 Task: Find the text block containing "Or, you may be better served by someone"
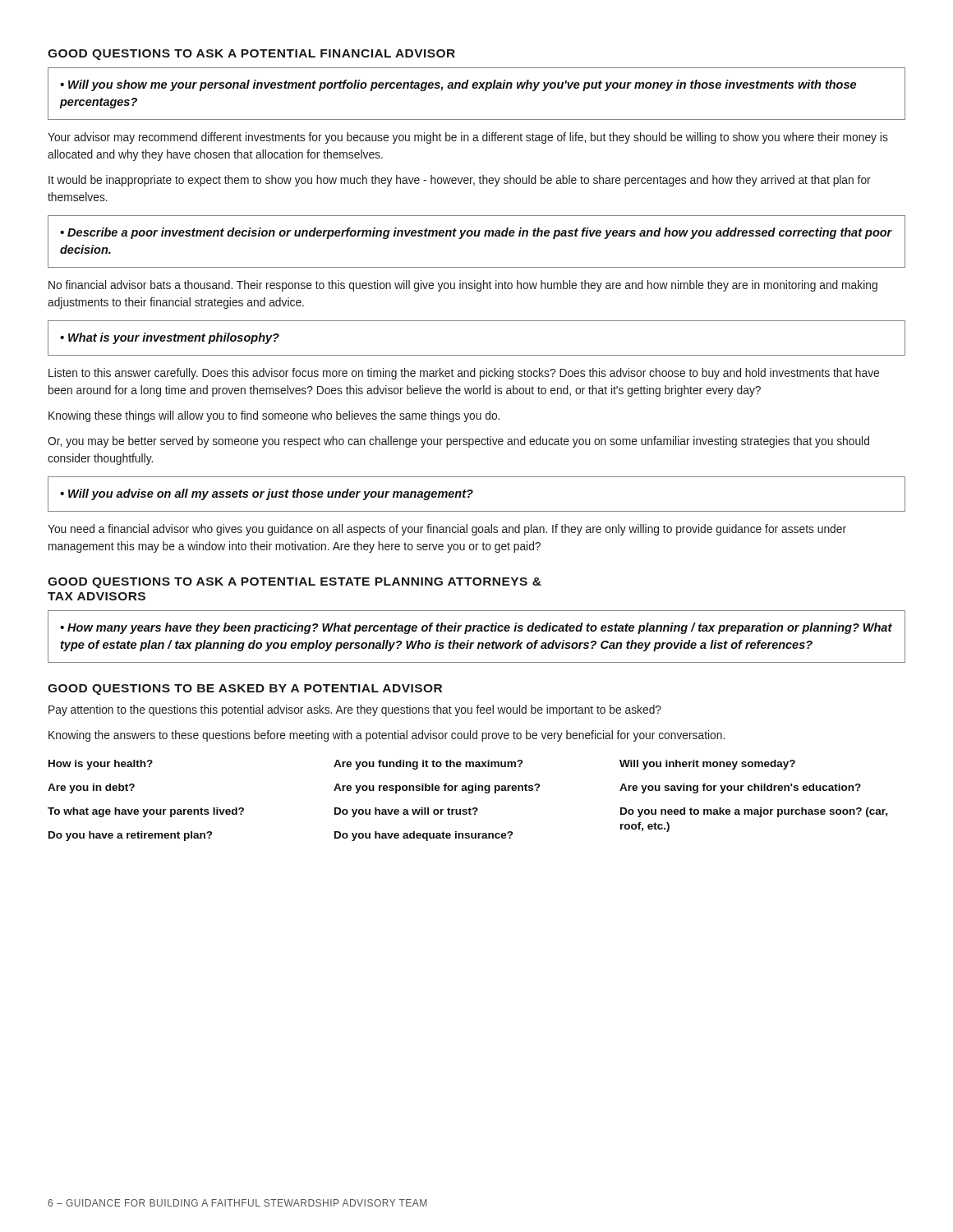[x=459, y=450]
